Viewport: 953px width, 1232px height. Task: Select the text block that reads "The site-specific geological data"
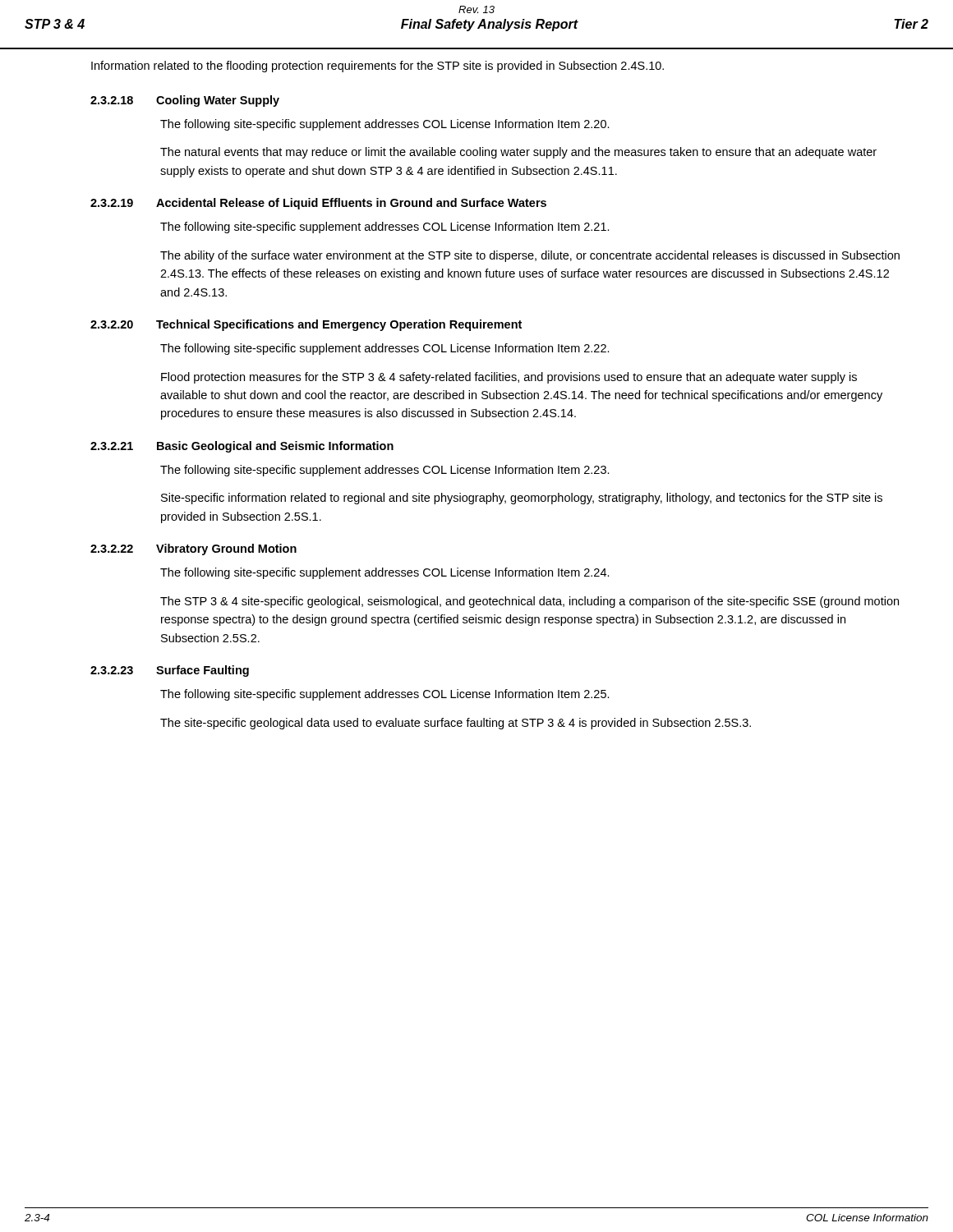[x=532, y=723]
